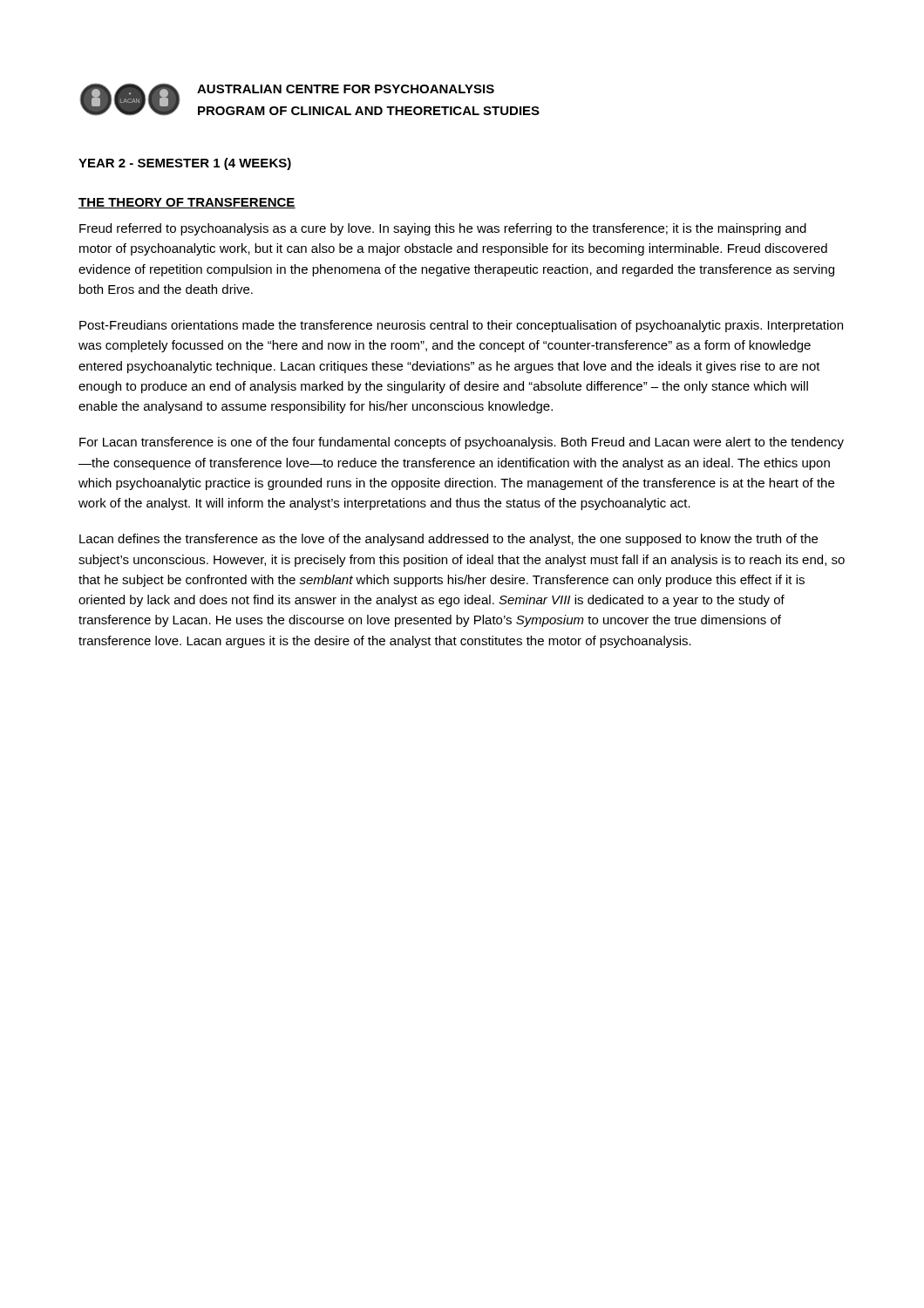
Task: Select the section header with the text "YEAR 2 - SEMESTER"
Action: [185, 164]
